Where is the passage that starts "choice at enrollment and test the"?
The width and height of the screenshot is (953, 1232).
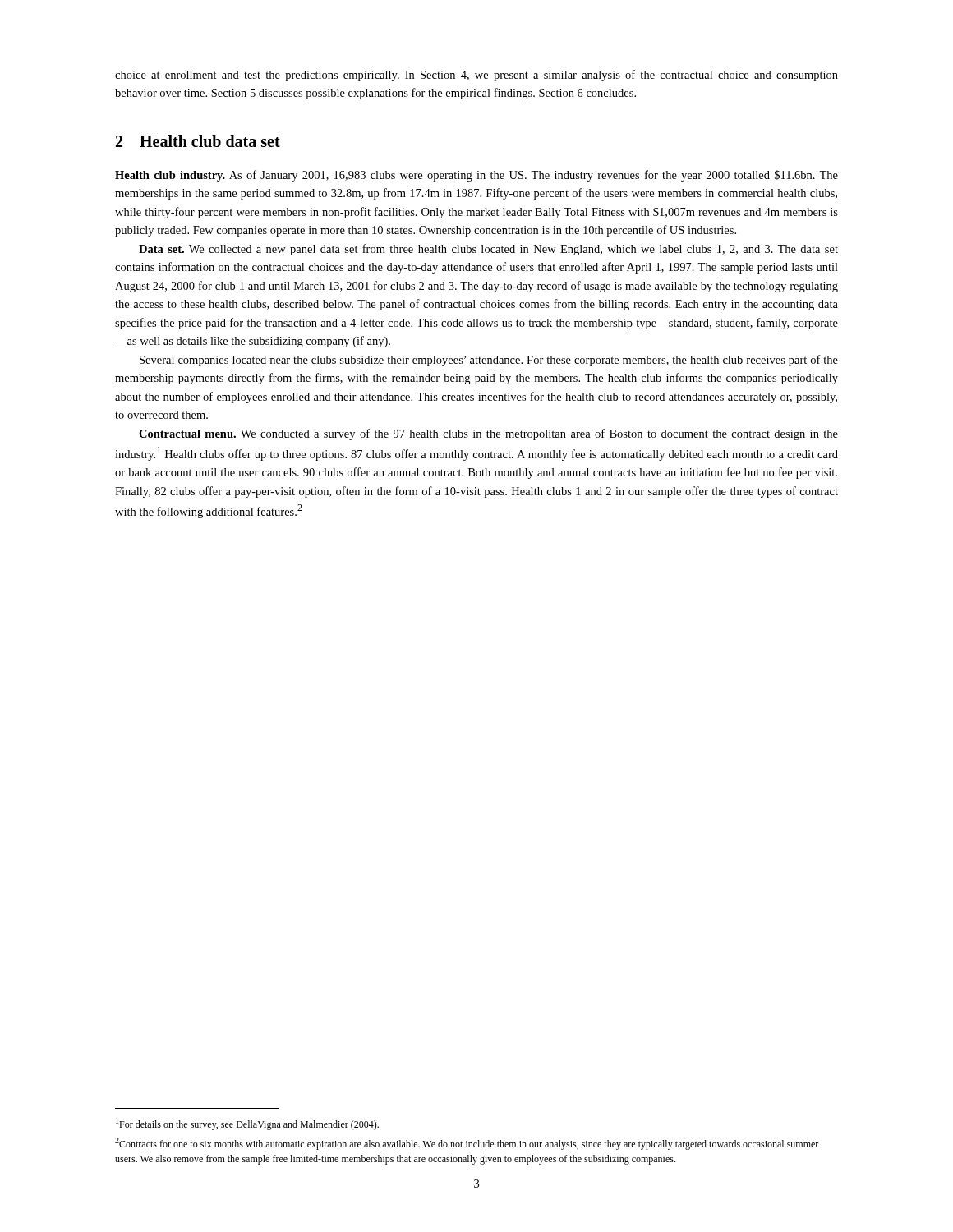pyautogui.click(x=476, y=84)
